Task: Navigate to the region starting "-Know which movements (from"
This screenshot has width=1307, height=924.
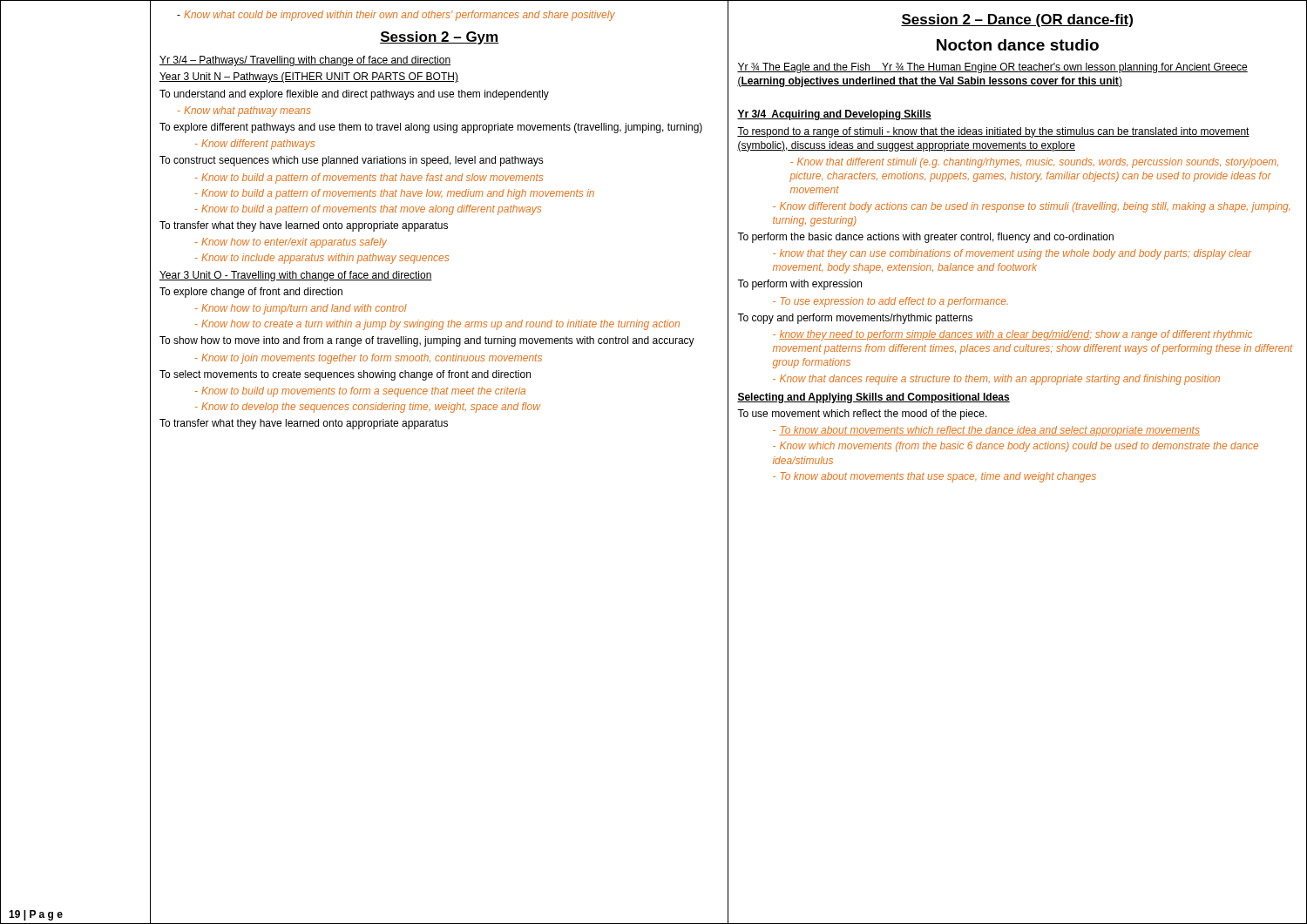Action: [1016, 453]
